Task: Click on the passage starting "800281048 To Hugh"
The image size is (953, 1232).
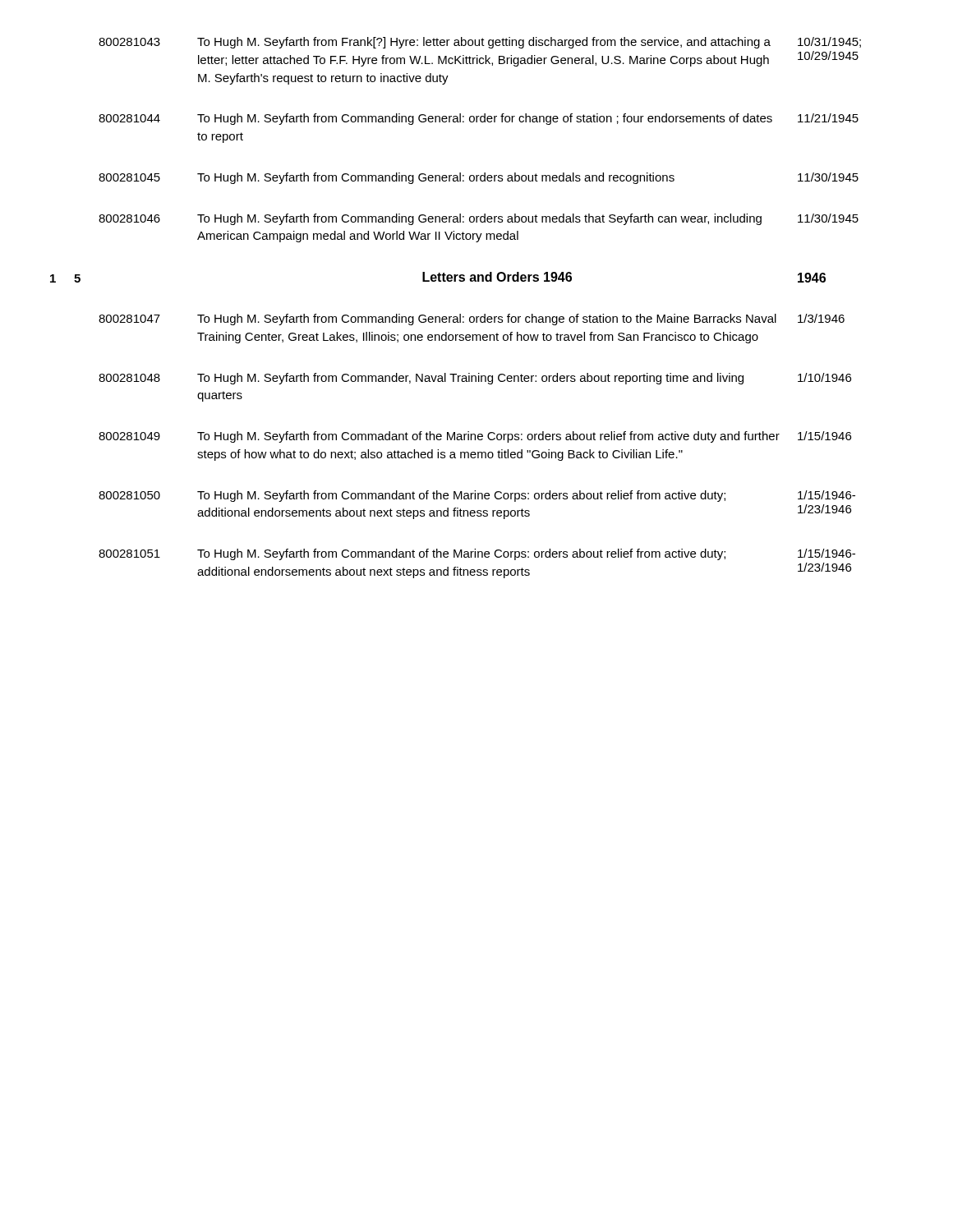Action: tap(476, 386)
